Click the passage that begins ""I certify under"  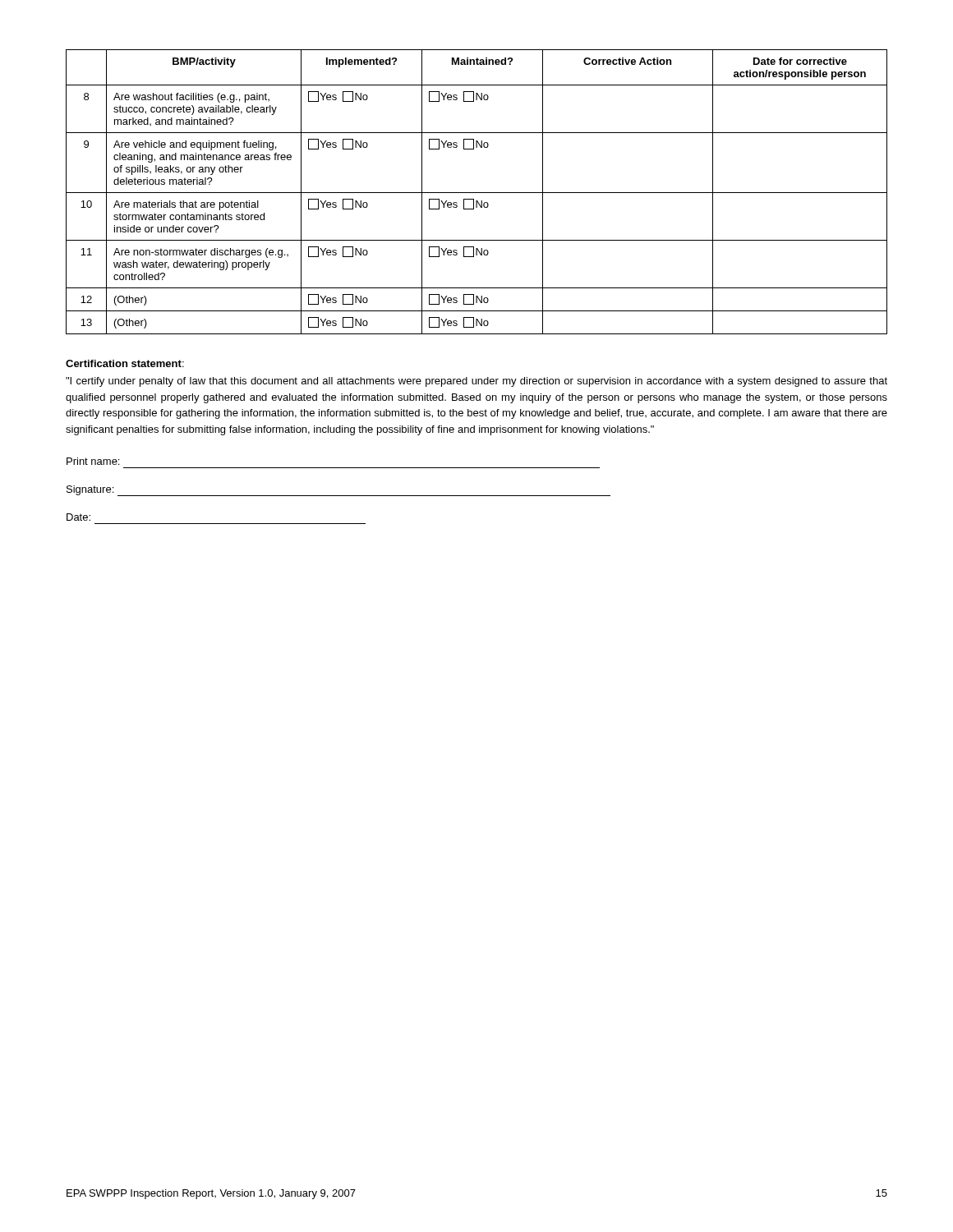click(476, 405)
